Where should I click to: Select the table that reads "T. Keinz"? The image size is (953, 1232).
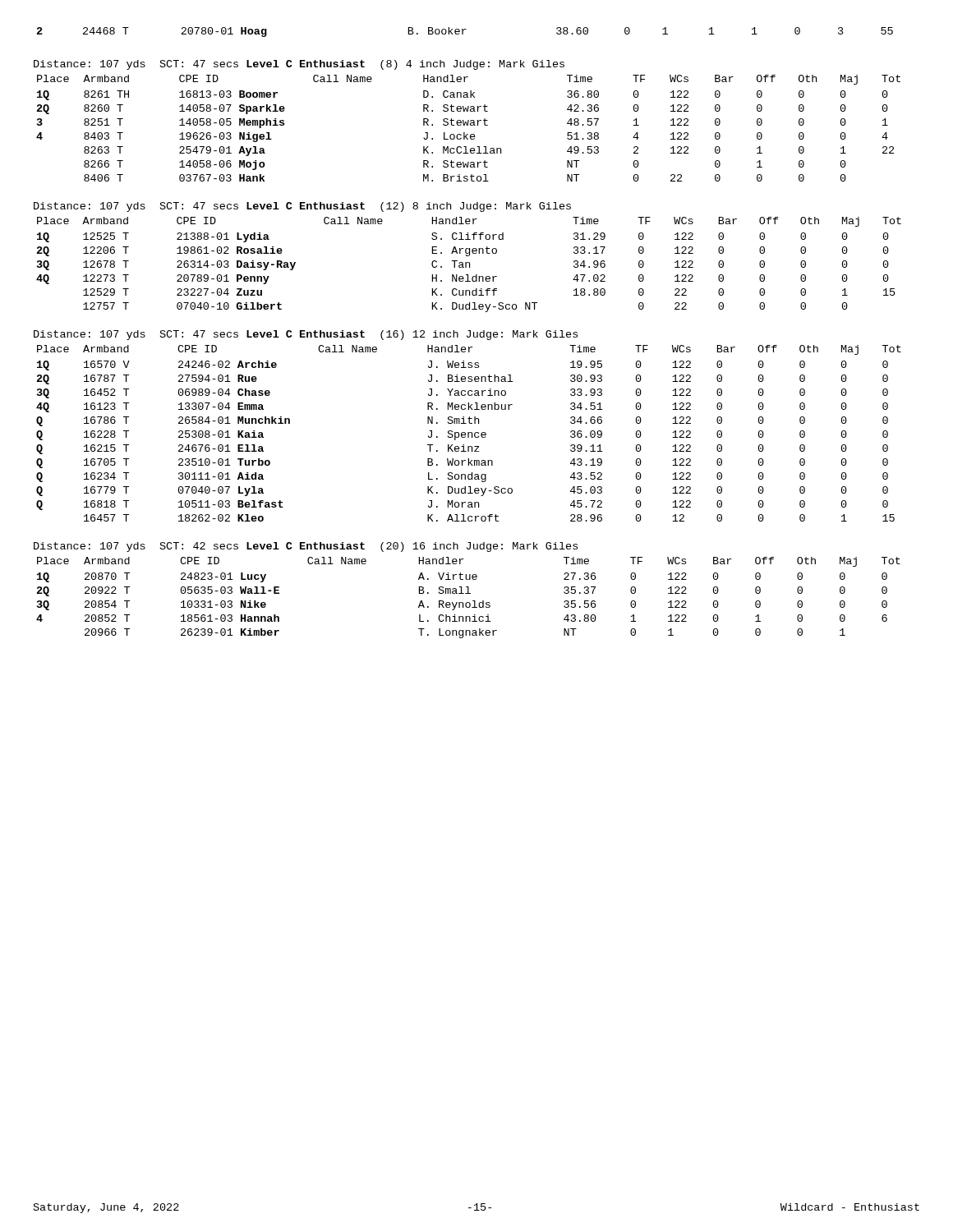pyautogui.click(x=476, y=434)
